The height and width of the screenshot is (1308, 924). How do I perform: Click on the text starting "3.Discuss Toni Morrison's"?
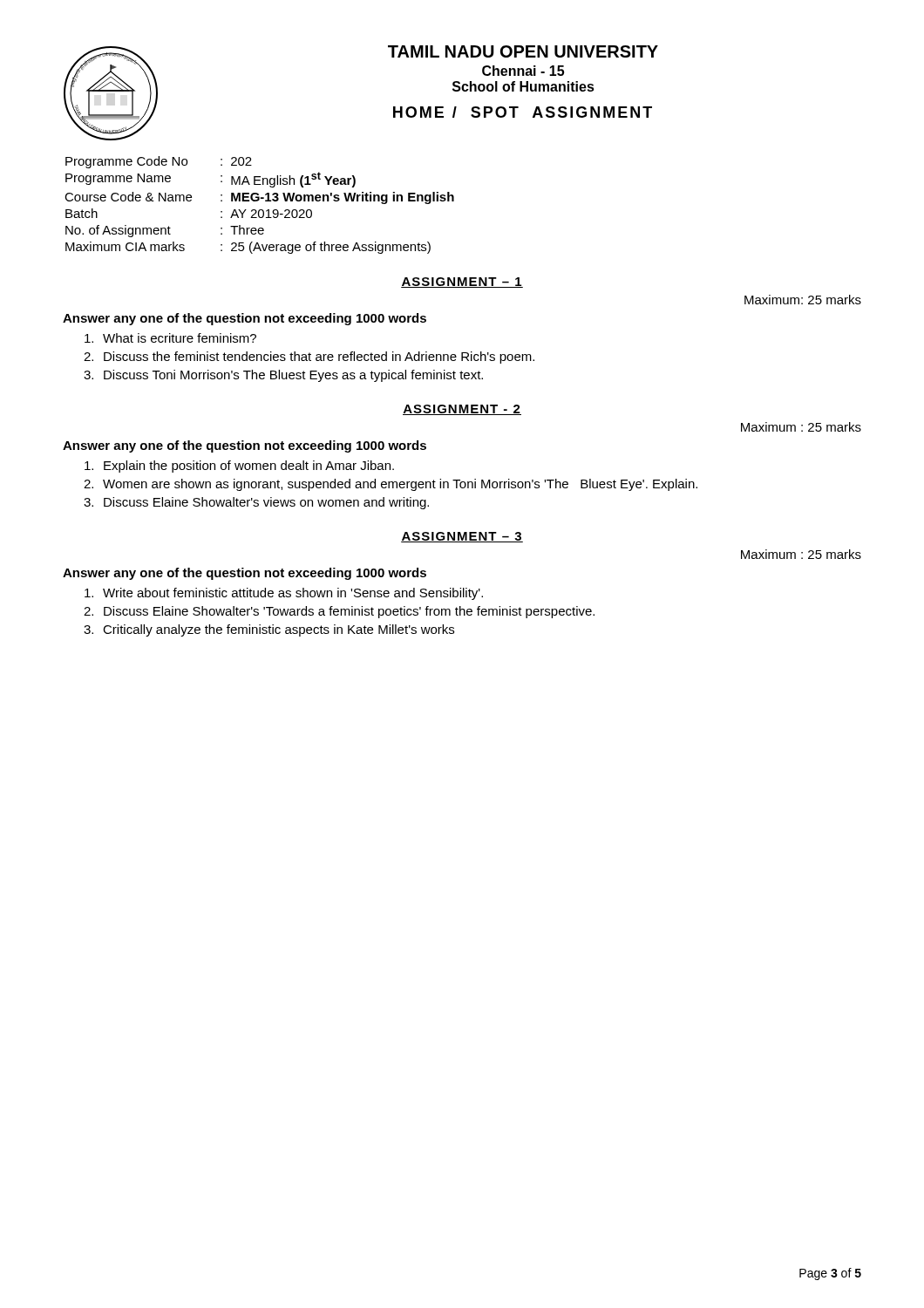point(284,375)
